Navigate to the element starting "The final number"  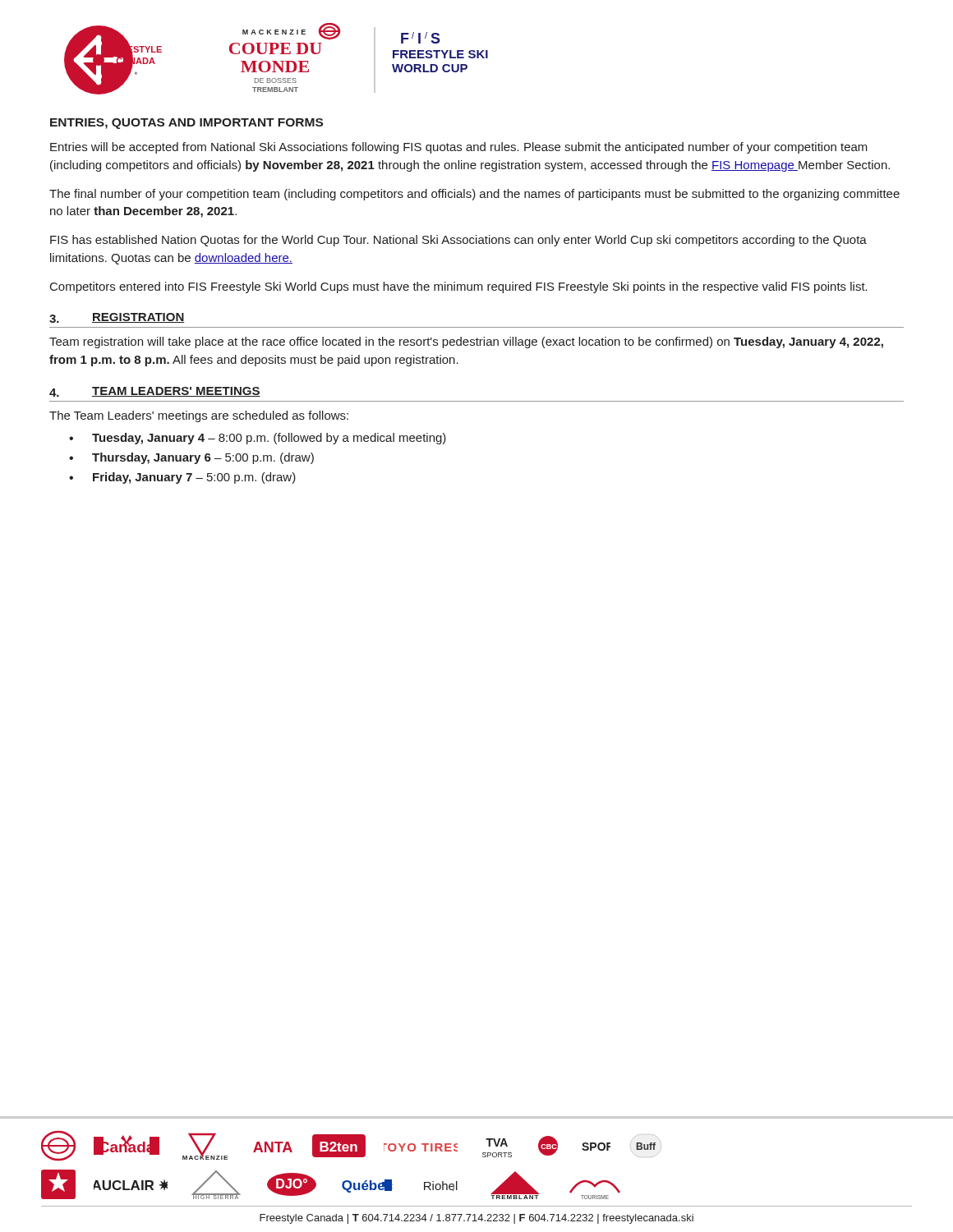coord(475,202)
